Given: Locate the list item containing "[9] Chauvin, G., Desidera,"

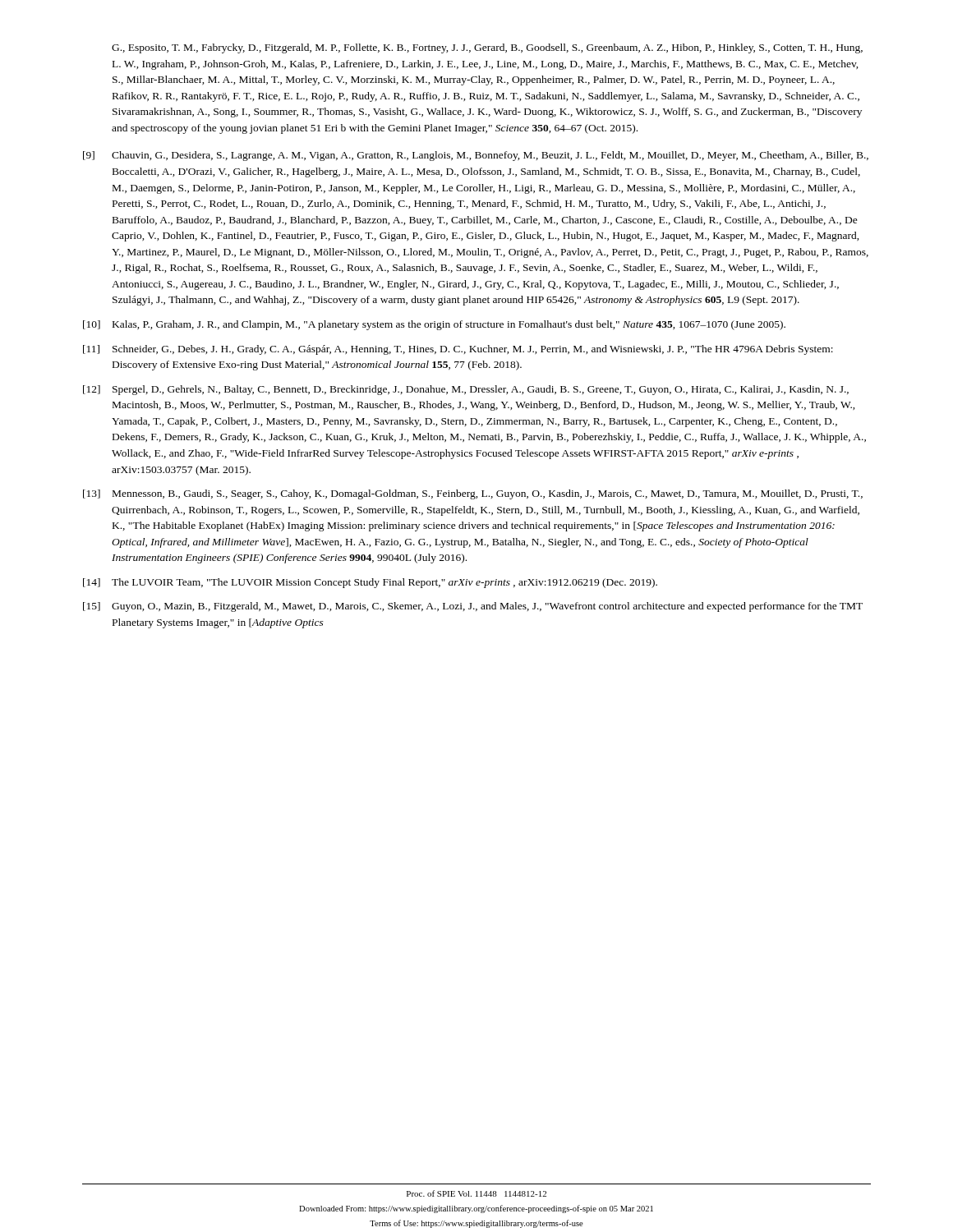Looking at the screenshot, I should tap(476, 228).
